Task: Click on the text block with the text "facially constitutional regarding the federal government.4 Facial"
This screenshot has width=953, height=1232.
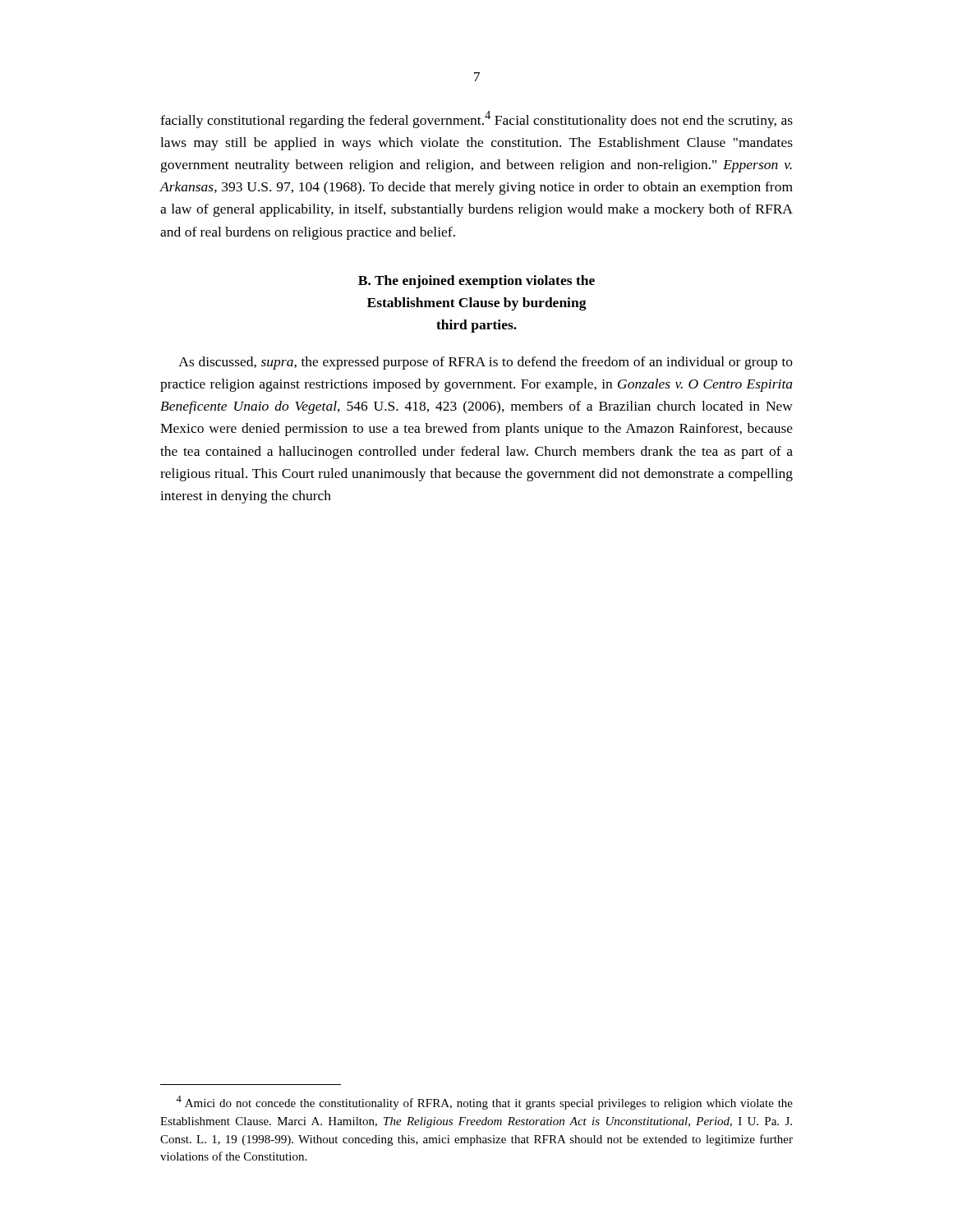Action: point(476,174)
